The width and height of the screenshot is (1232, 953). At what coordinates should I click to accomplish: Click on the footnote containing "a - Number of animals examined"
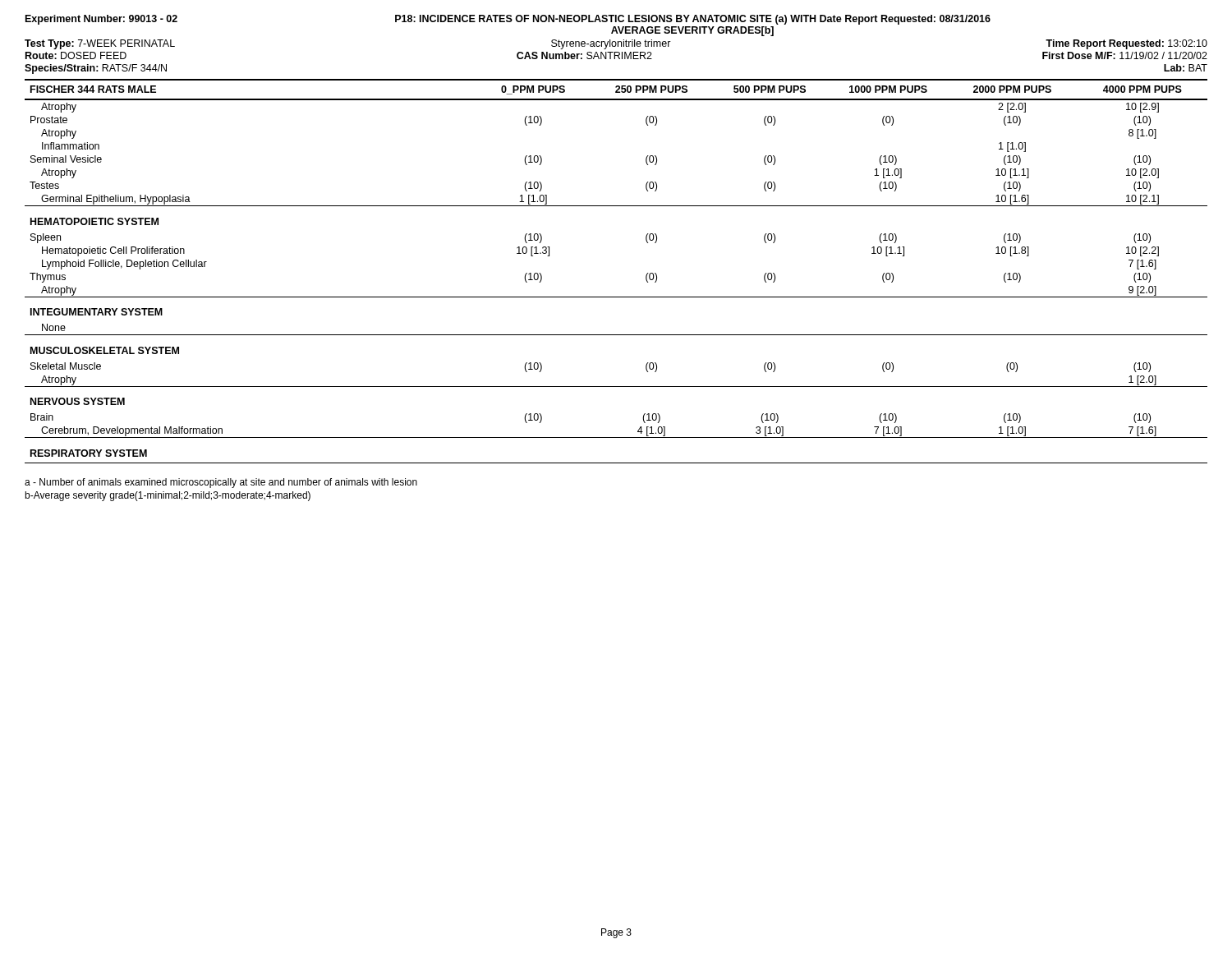tap(221, 482)
